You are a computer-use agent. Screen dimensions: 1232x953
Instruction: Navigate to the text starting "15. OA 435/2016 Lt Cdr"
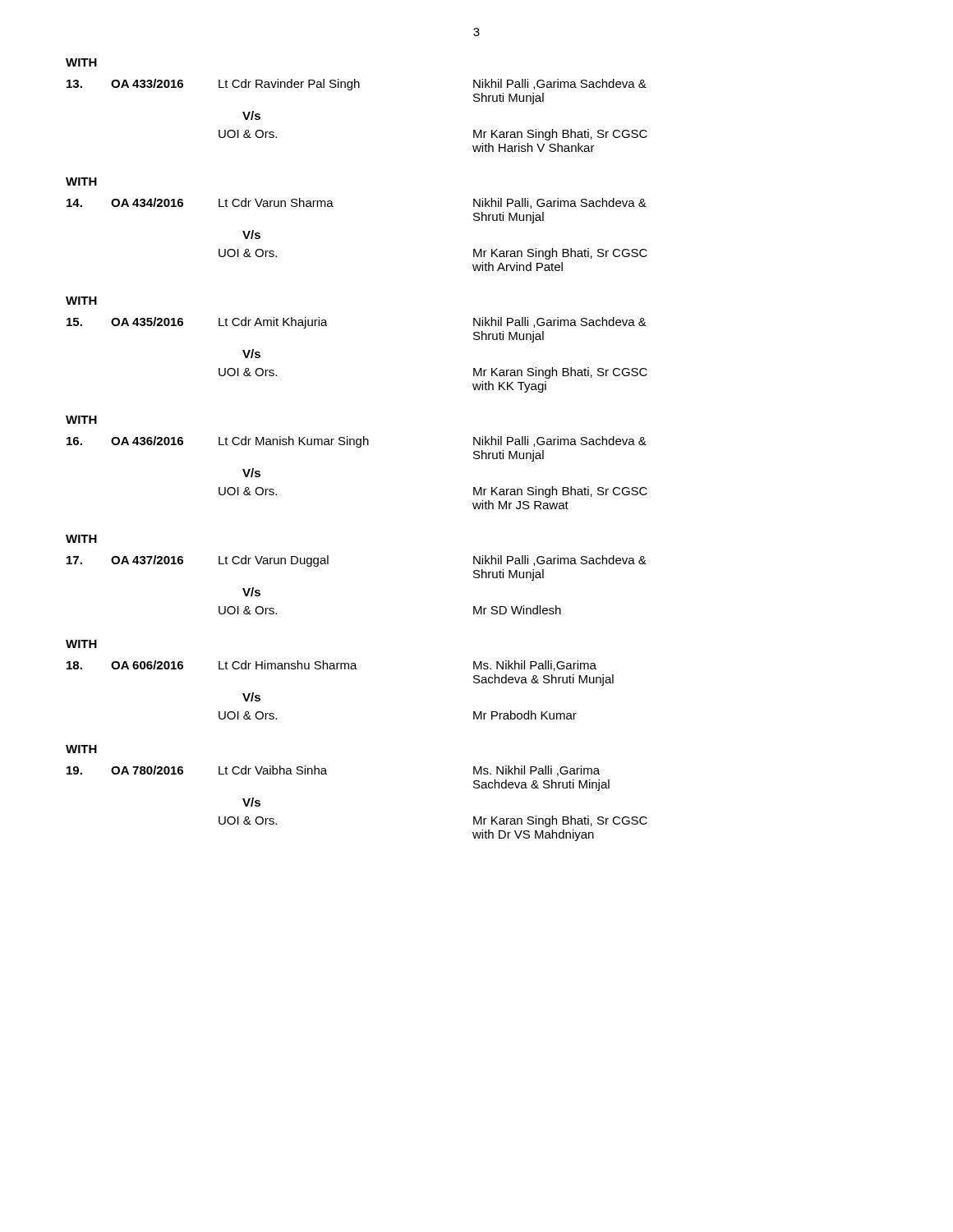click(x=147, y=322)
